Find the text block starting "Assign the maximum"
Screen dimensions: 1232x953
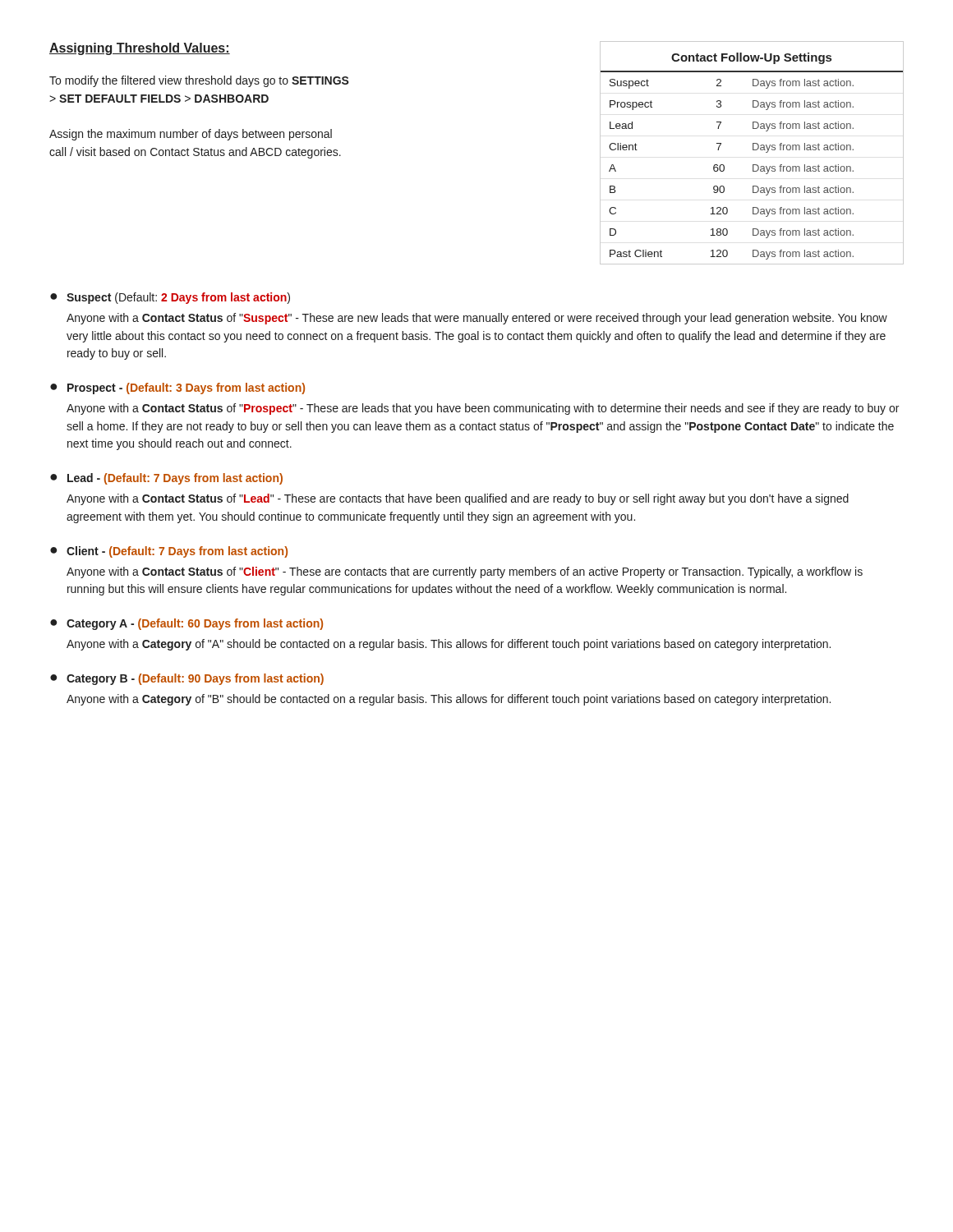point(195,143)
